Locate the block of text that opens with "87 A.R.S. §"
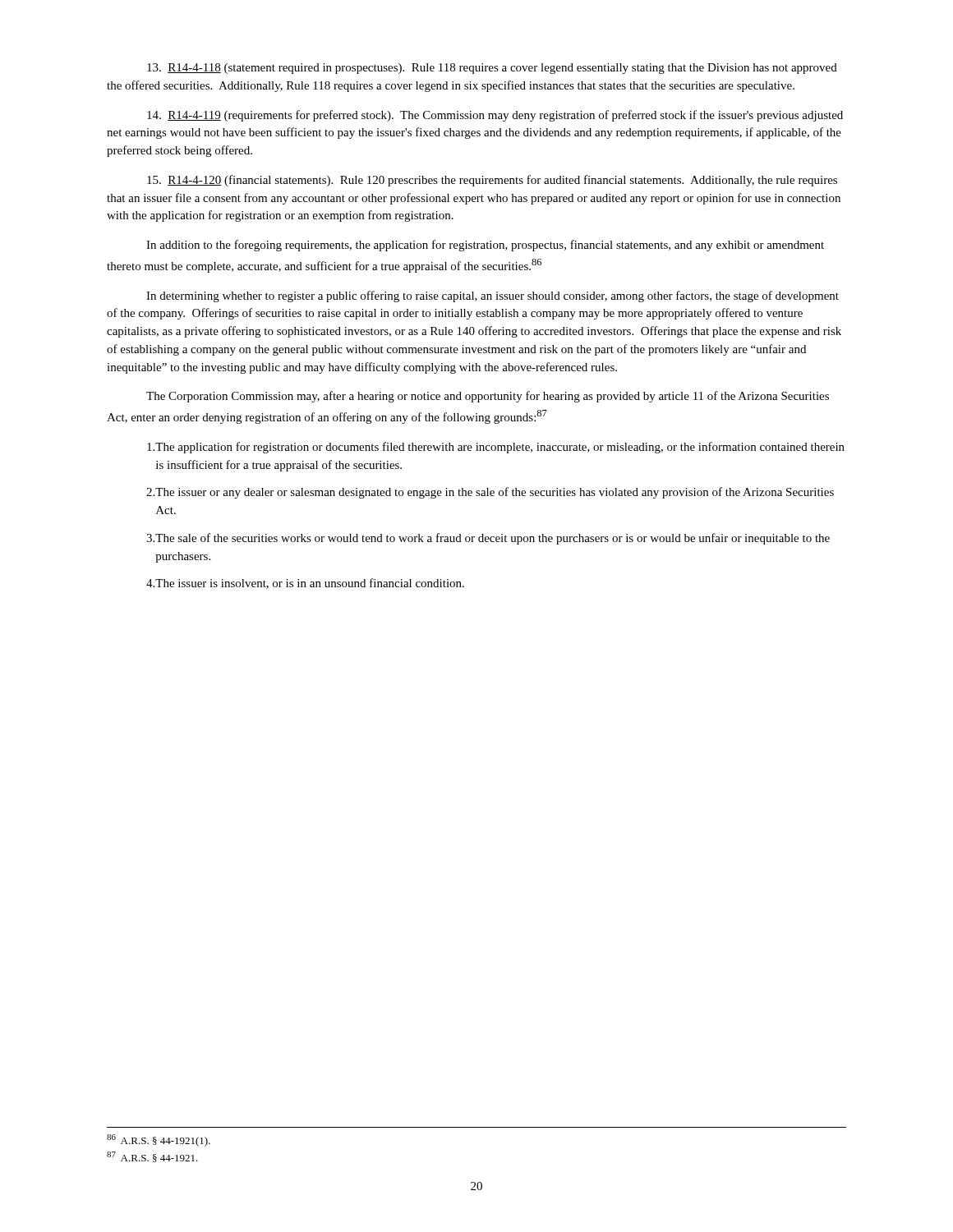953x1232 pixels. tap(153, 1157)
